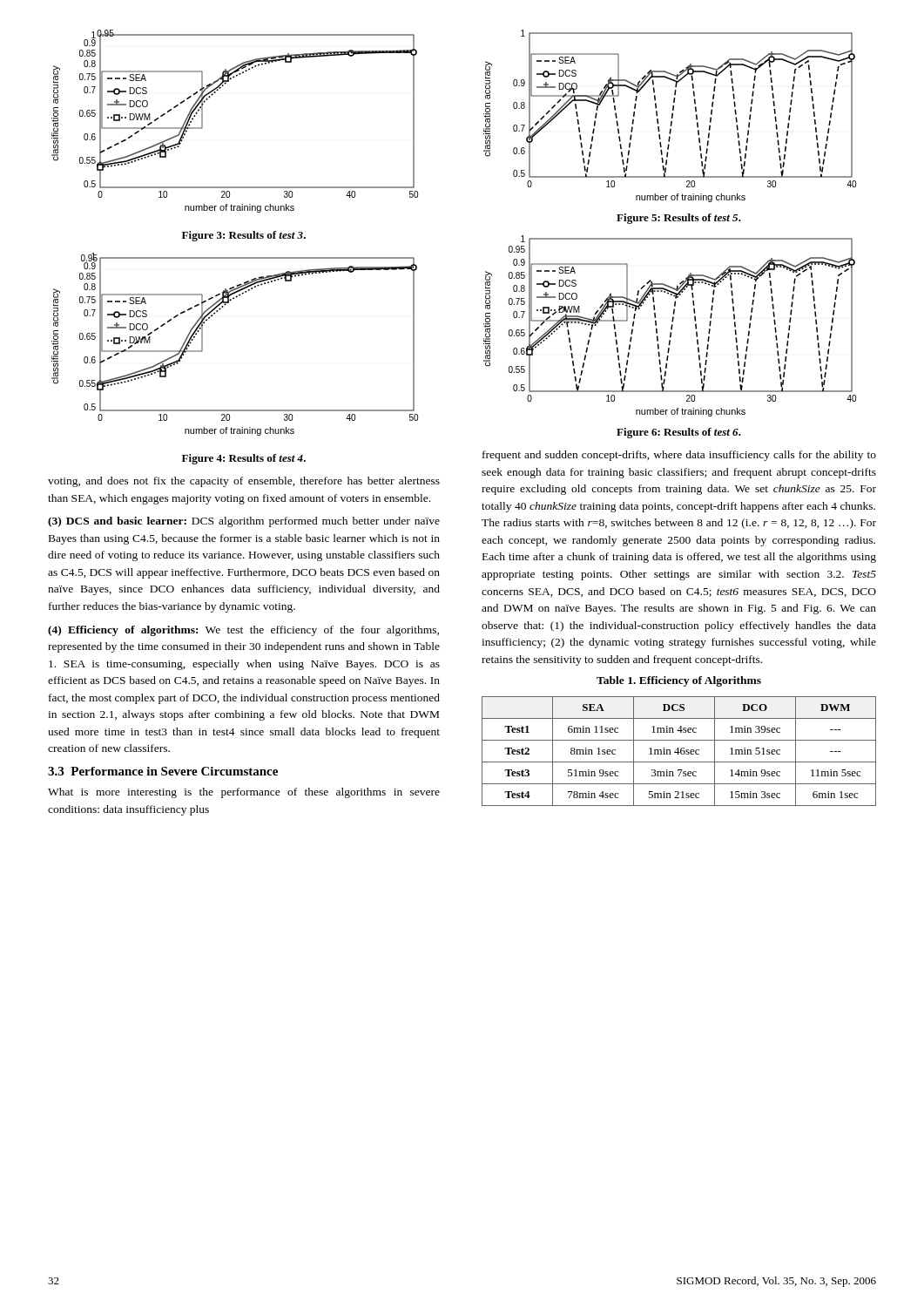Where does it say "3.3 Performance in Severe Circumstance"?
924x1307 pixels.
(x=163, y=771)
